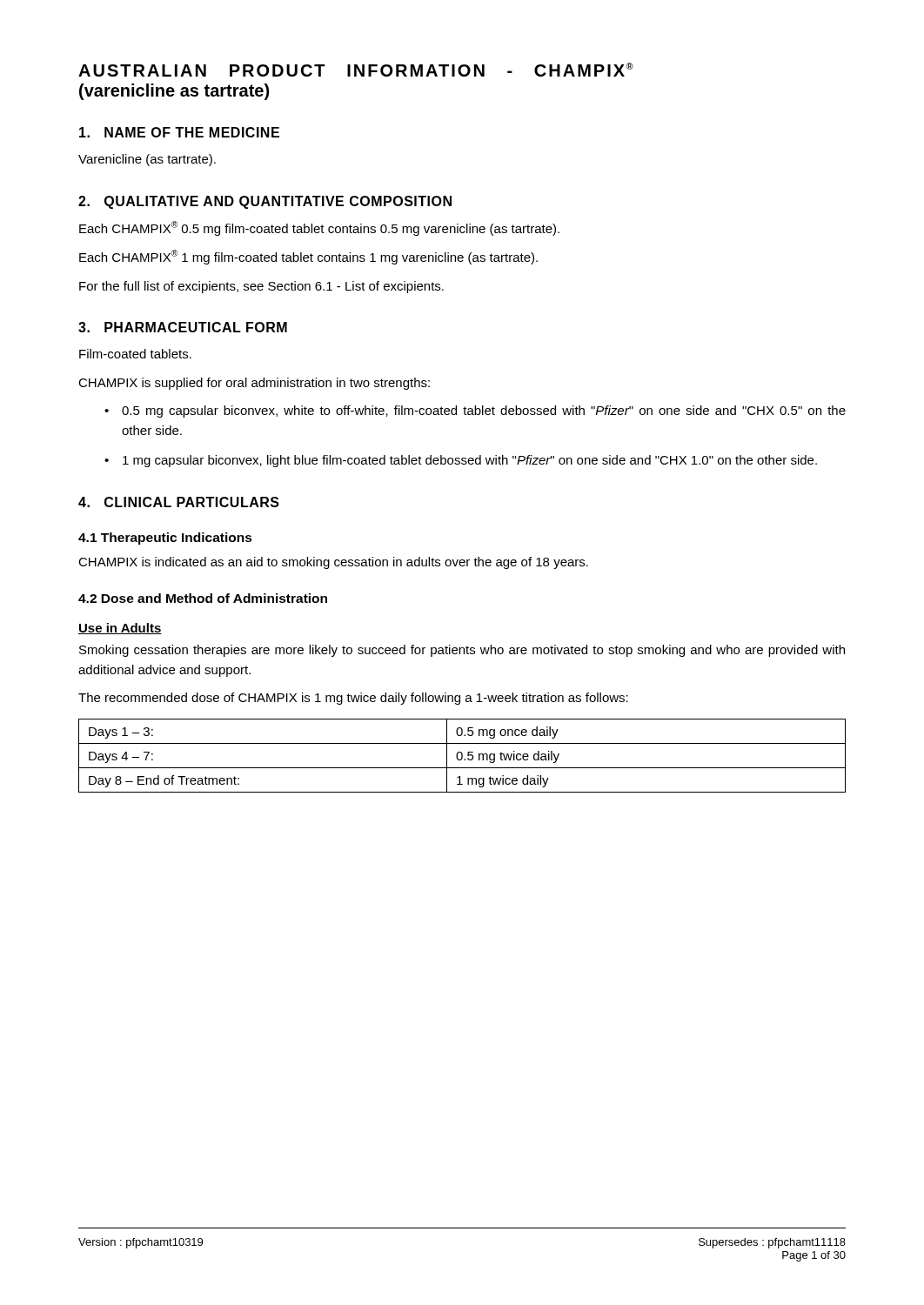The image size is (924, 1305).
Task: Select the region starting "For the full list of excipients, see"
Action: click(261, 285)
